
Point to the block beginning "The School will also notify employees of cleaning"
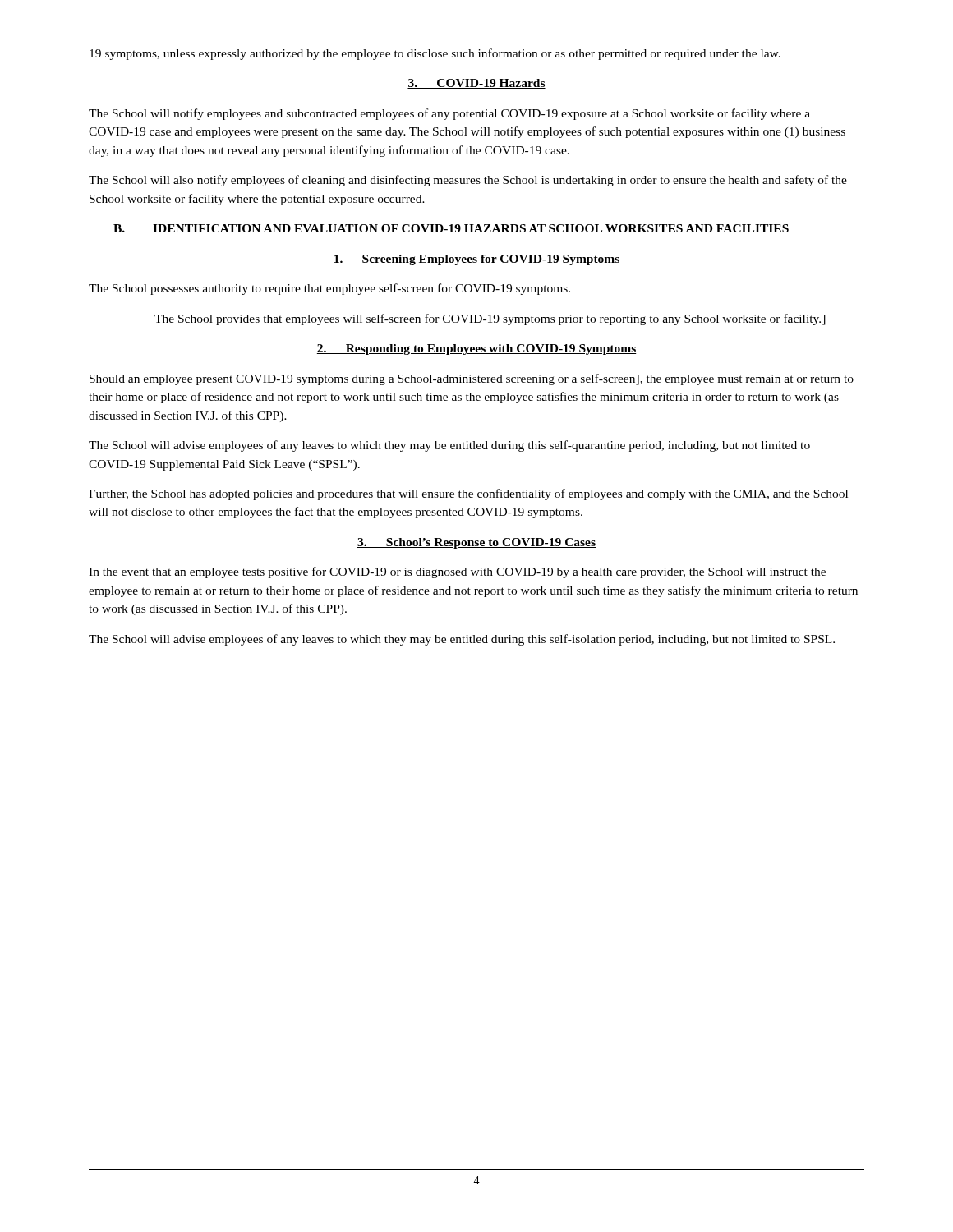tap(468, 189)
